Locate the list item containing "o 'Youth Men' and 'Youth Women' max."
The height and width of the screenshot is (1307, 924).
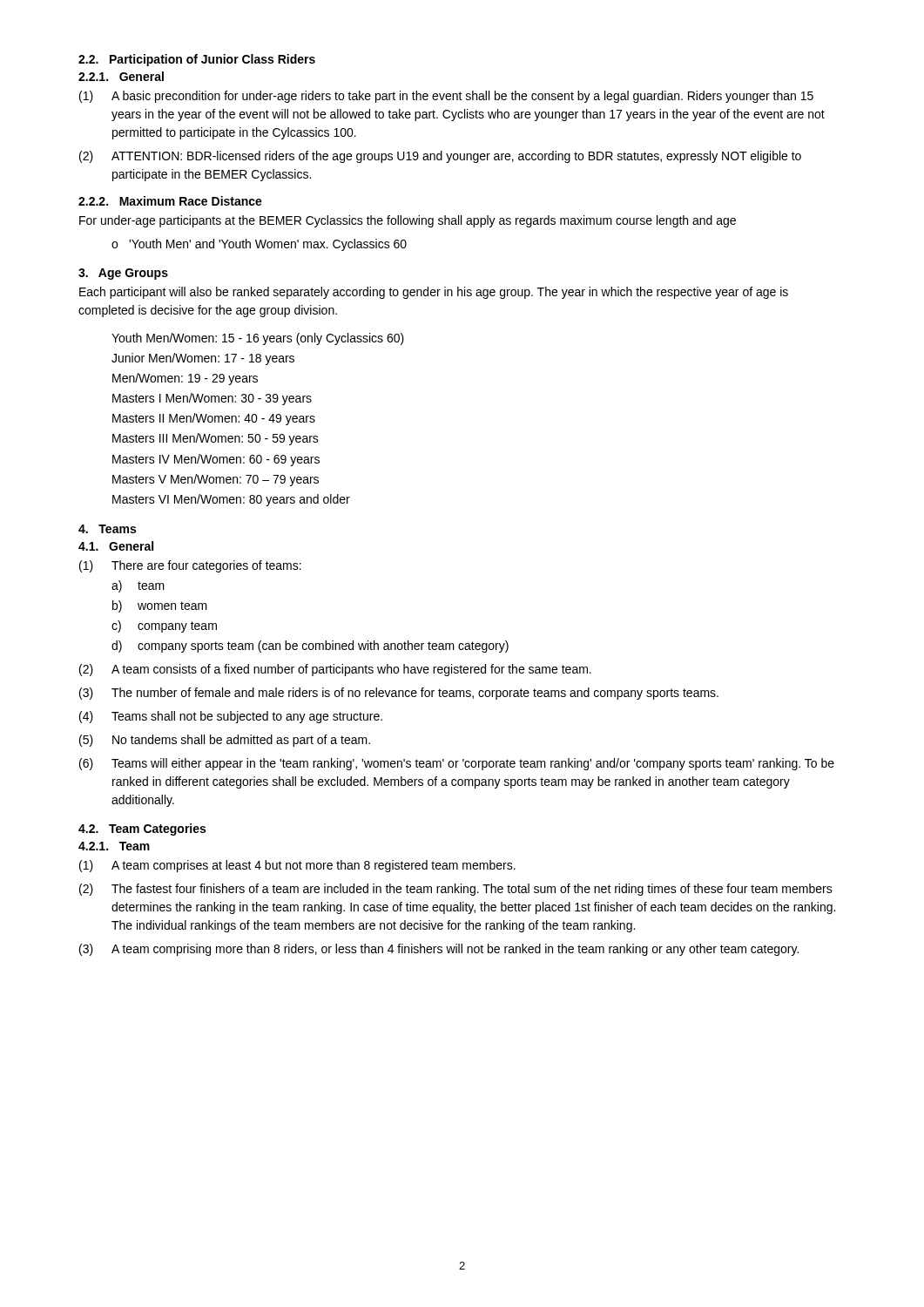pyautogui.click(x=259, y=244)
